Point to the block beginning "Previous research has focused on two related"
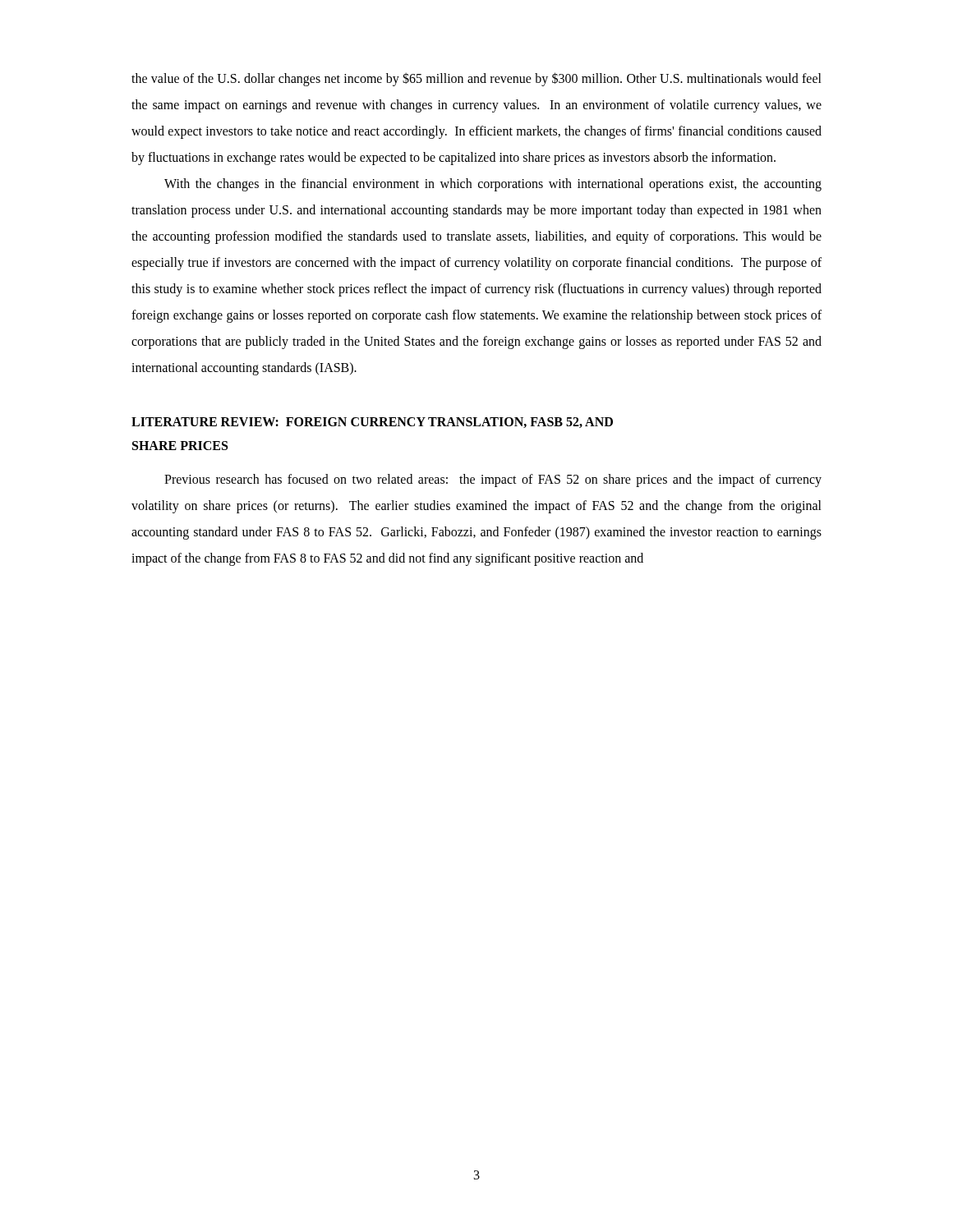 point(476,518)
